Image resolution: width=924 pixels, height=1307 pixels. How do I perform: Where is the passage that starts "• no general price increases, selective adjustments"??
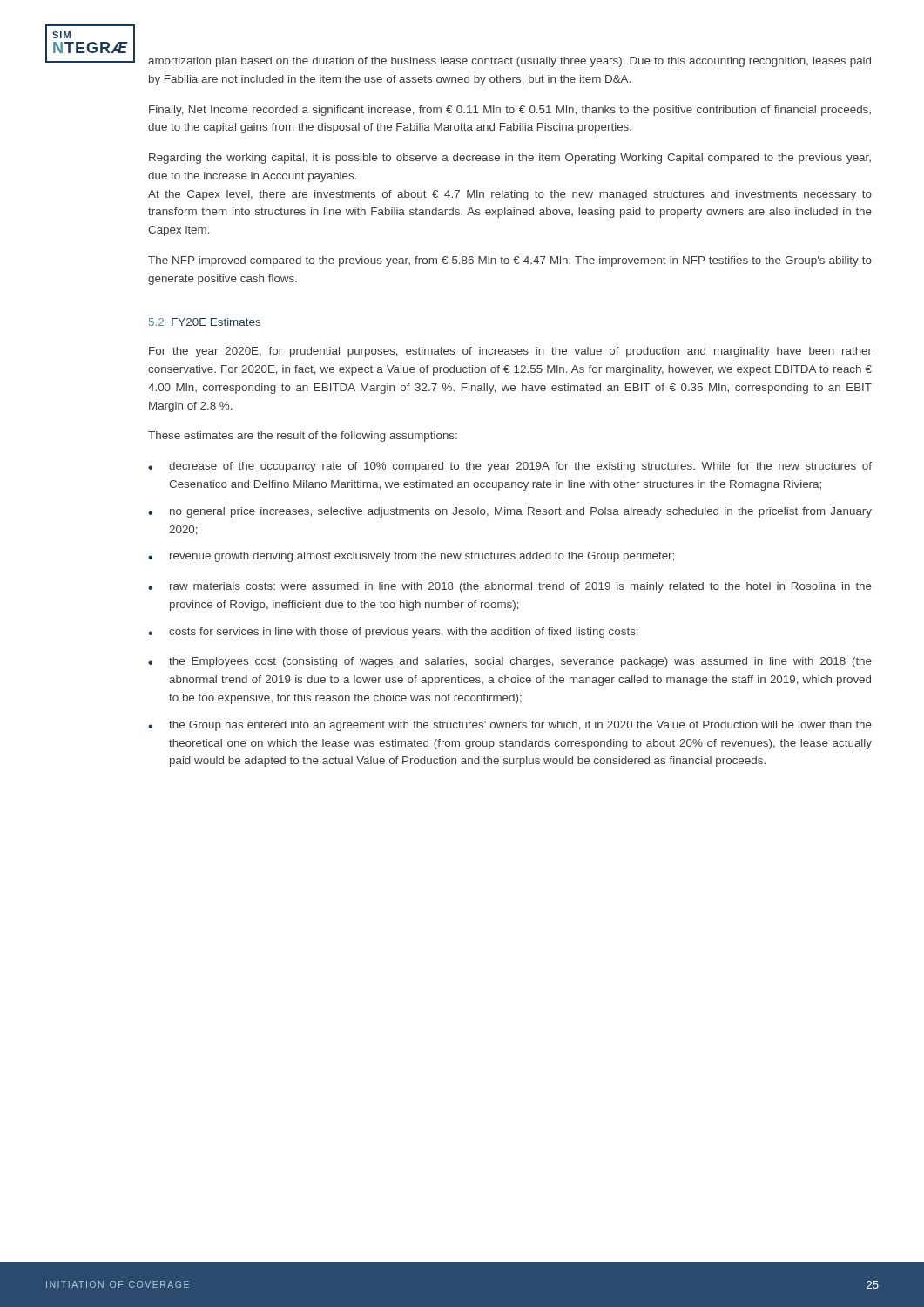pyautogui.click(x=510, y=521)
